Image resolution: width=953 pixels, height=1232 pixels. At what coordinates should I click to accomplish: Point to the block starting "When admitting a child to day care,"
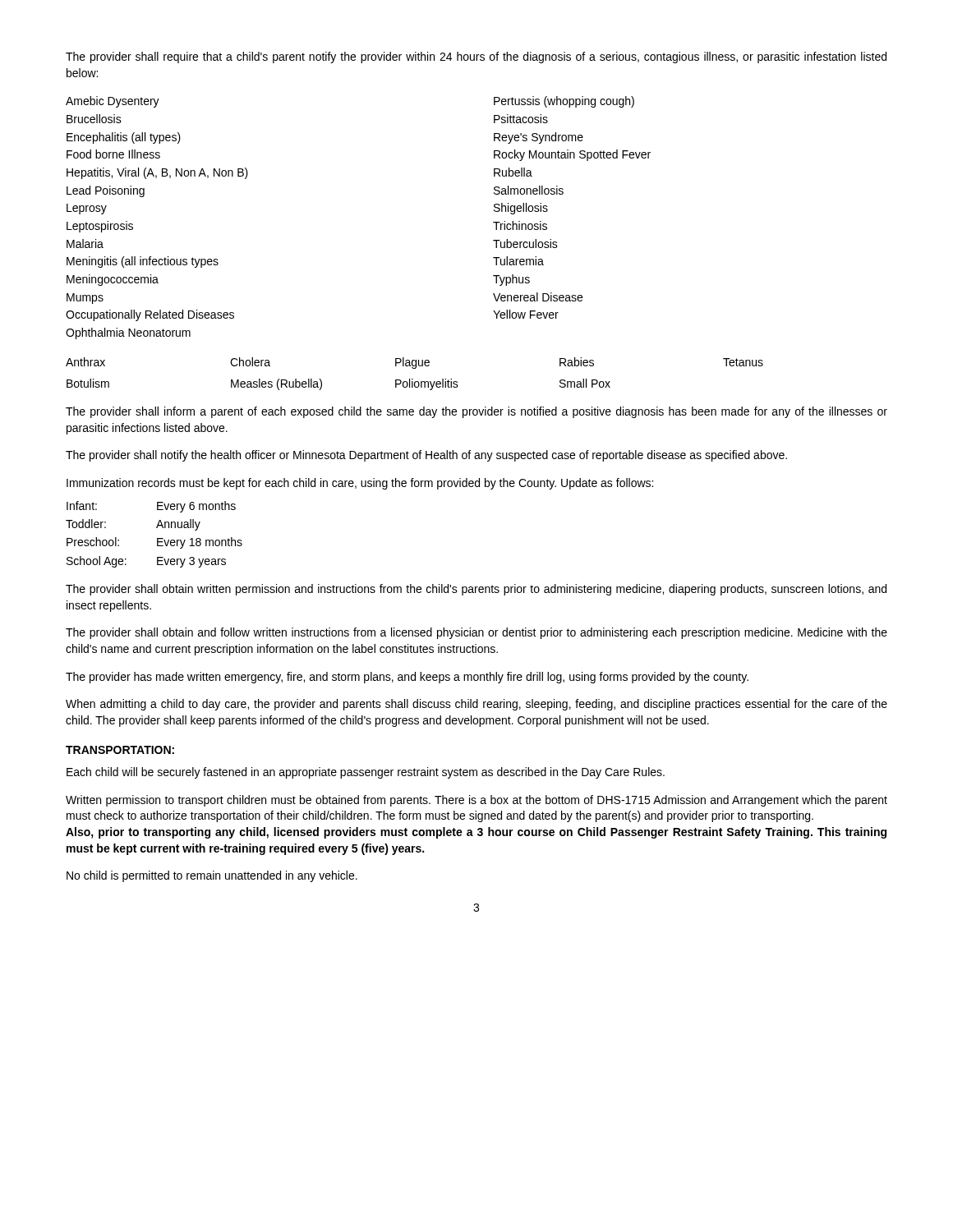pyautogui.click(x=476, y=712)
